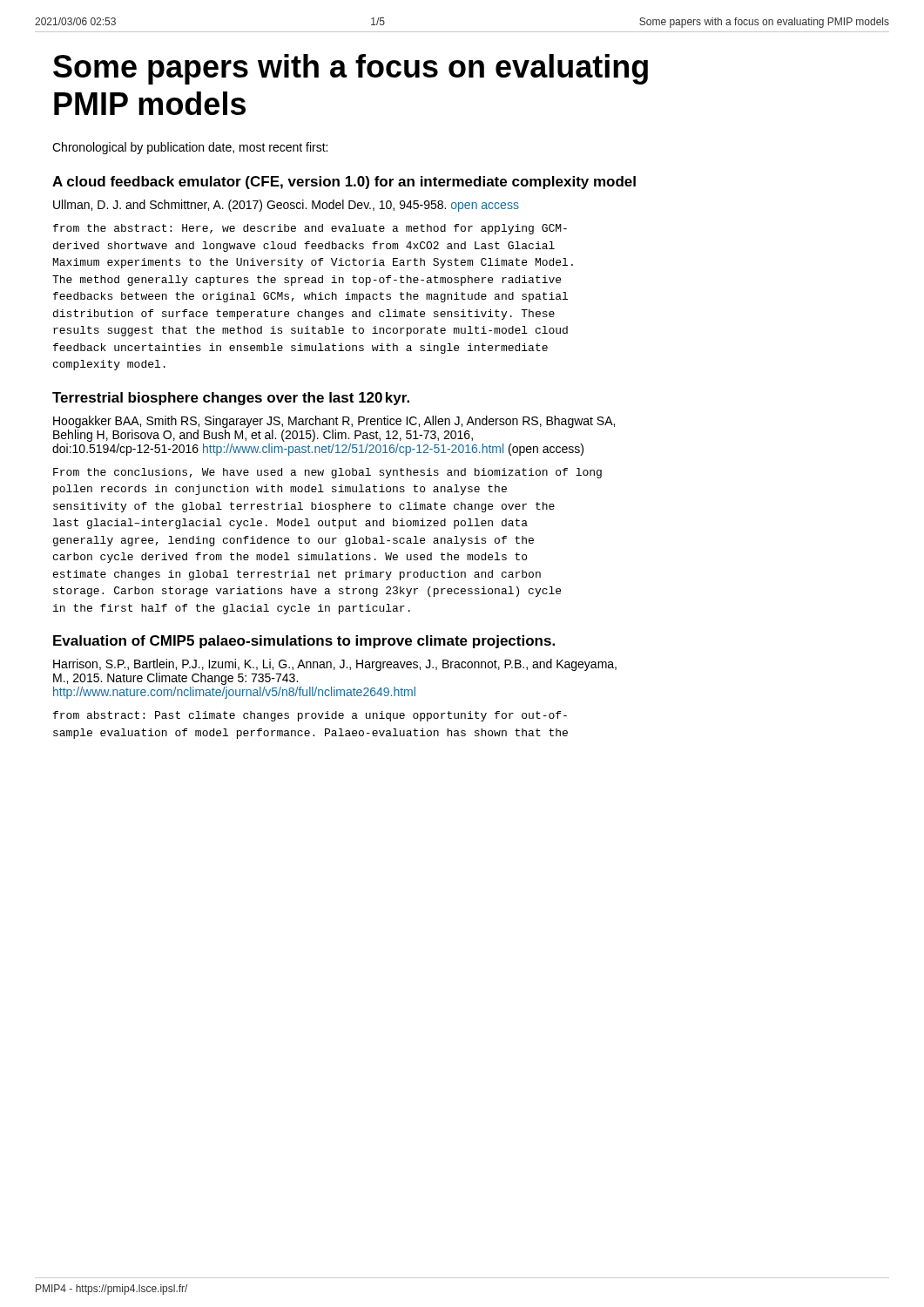Click the passage that begins "from the abstract: Here, we describe and evaluate"
The image size is (924, 1307).
coord(314,297)
